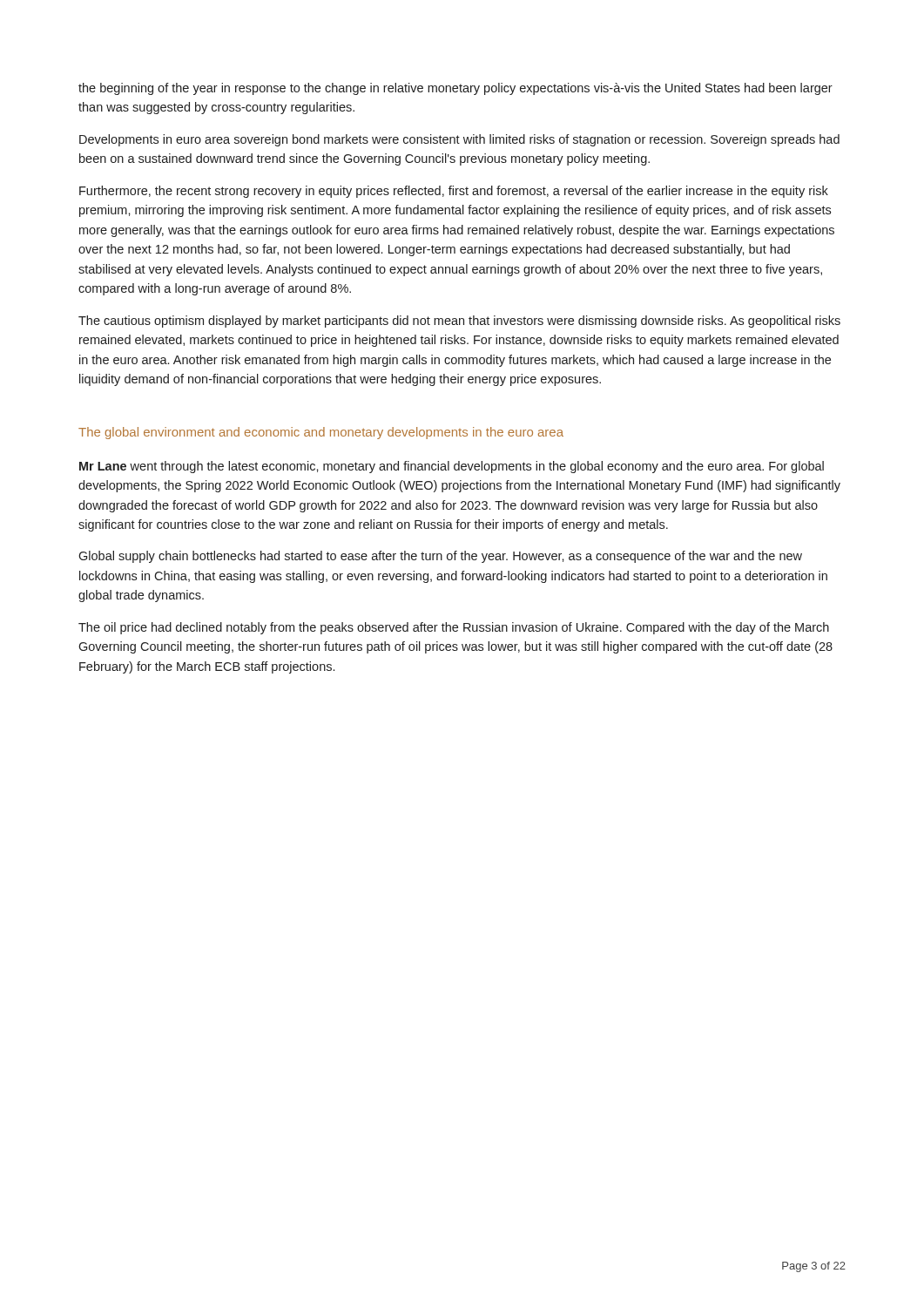Image resolution: width=924 pixels, height=1307 pixels.
Task: Locate the passage starting "Global supply chain"
Action: [x=453, y=576]
